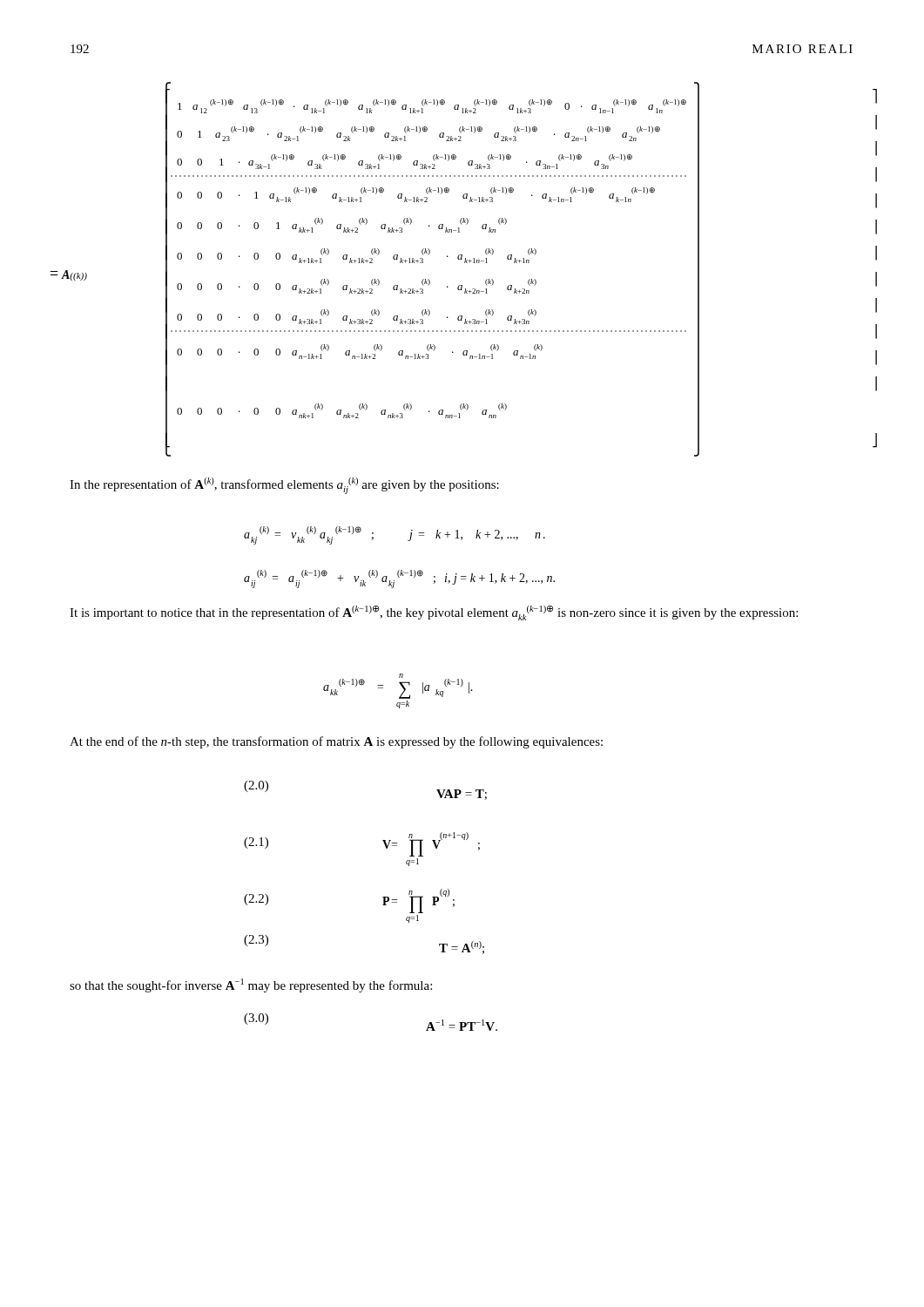Click where it says "(3.0) A−1 = PT−1V."

462,1026
